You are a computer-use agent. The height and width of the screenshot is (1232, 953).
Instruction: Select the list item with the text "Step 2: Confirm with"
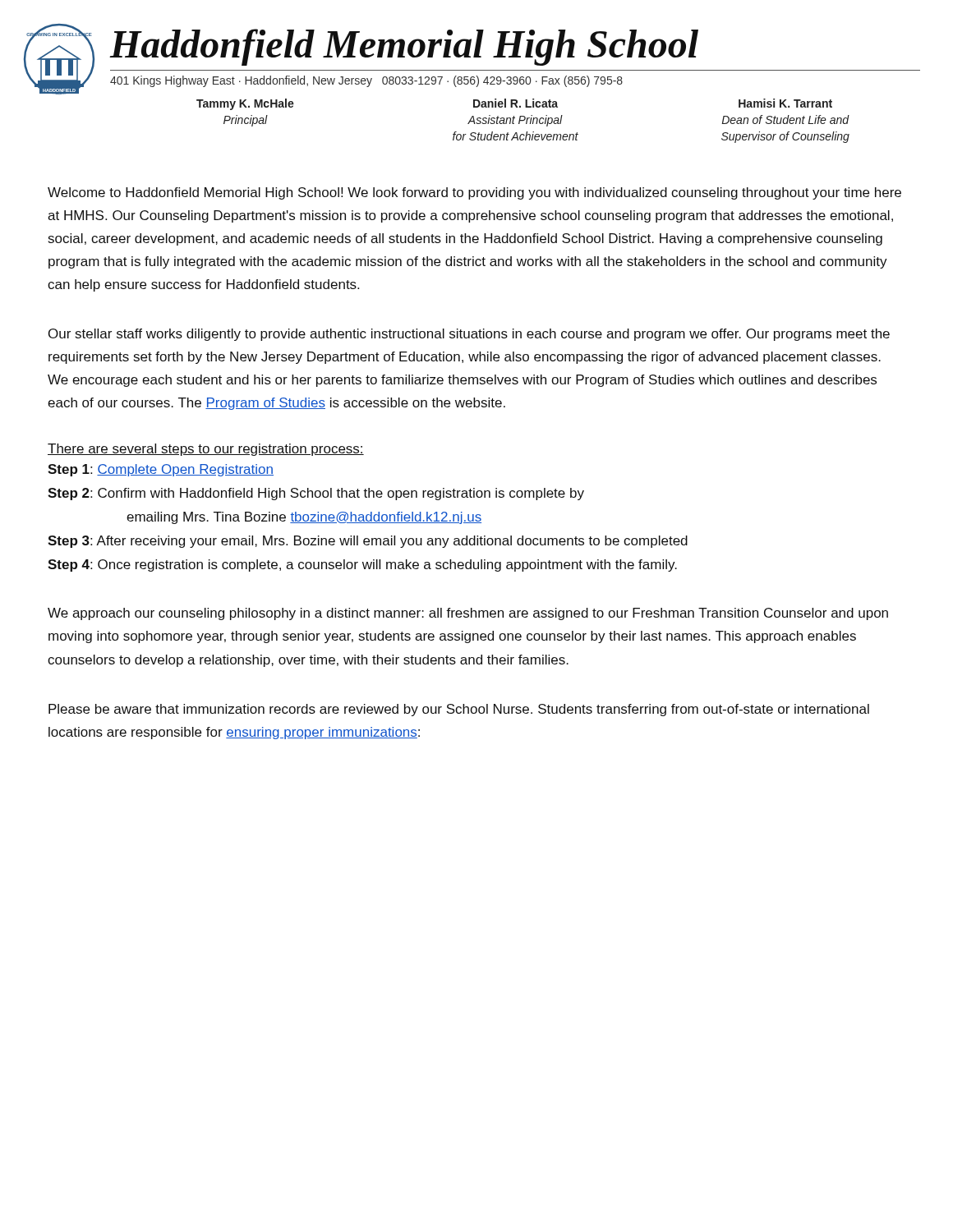(316, 493)
